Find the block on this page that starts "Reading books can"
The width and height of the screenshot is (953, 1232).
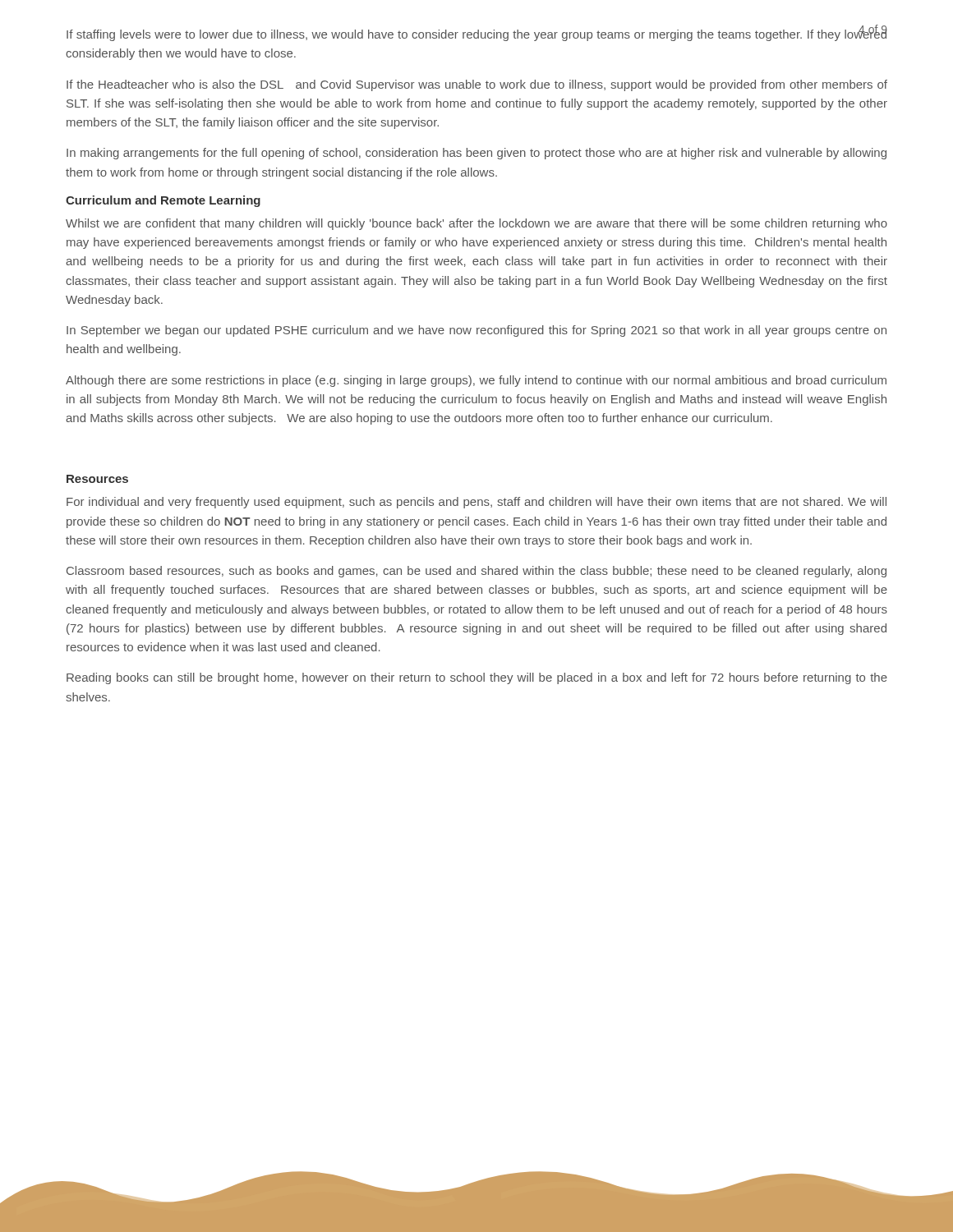476,687
